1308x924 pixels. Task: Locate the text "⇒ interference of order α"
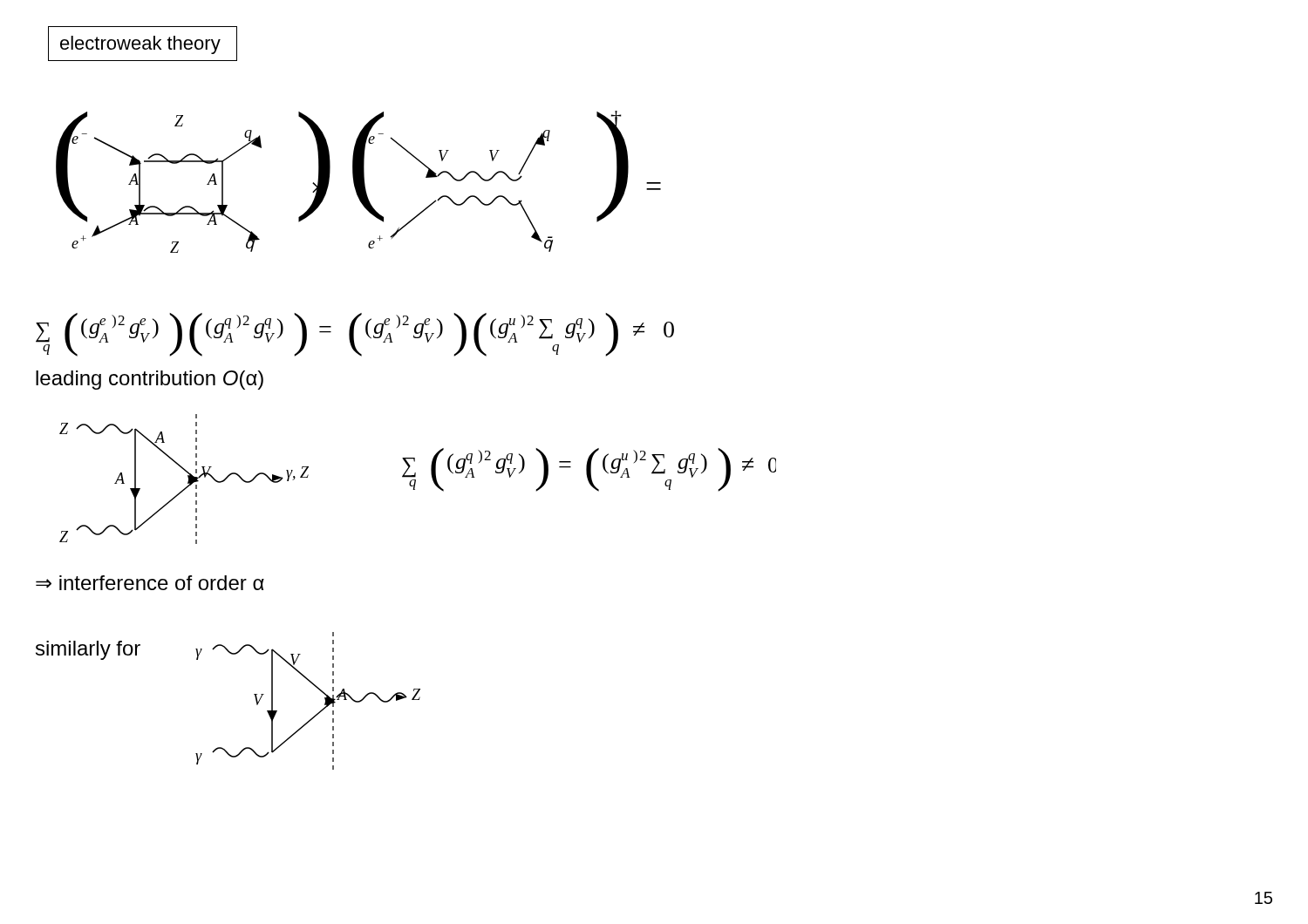point(150,583)
